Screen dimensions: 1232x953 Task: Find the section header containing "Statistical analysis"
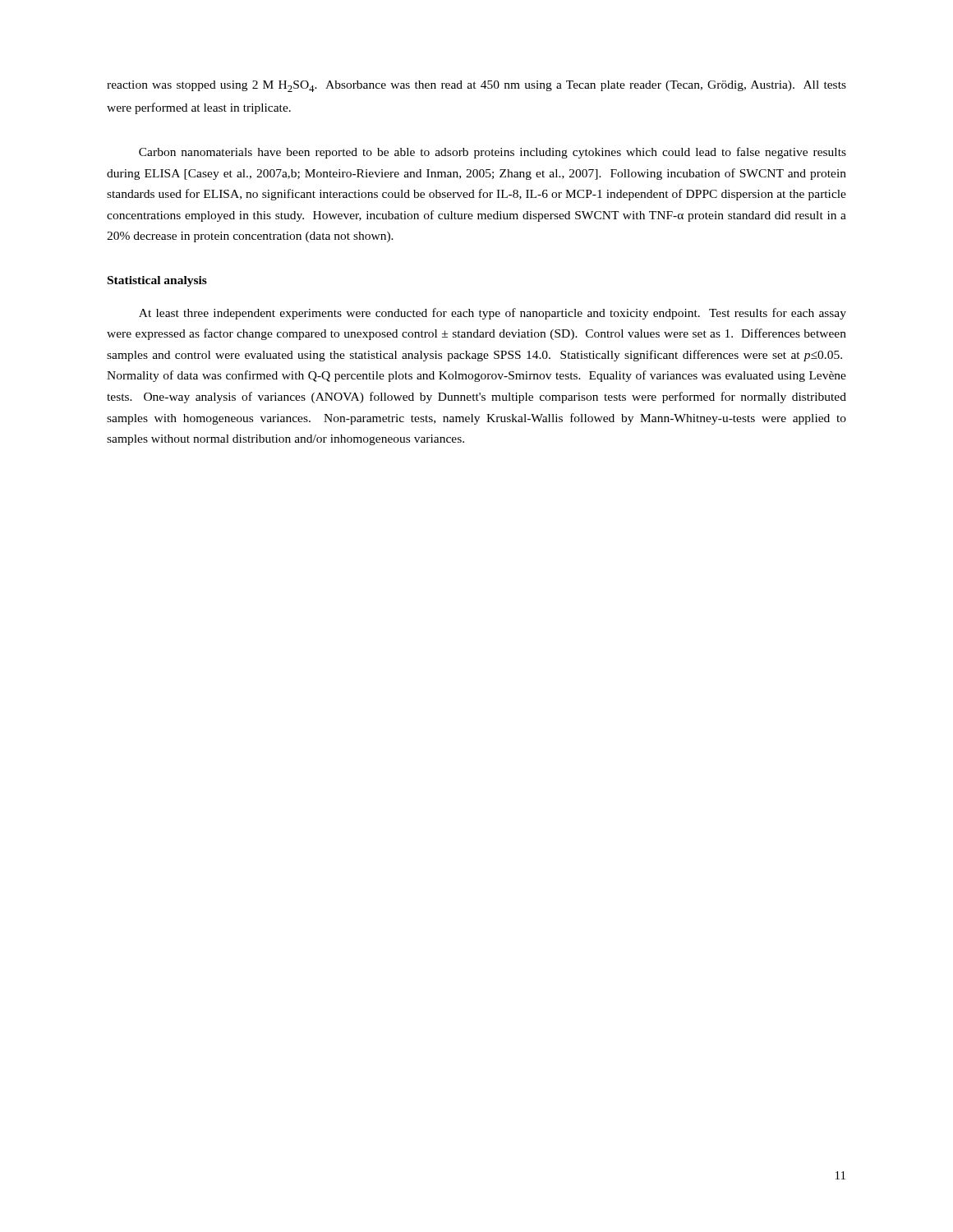(157, 279)
